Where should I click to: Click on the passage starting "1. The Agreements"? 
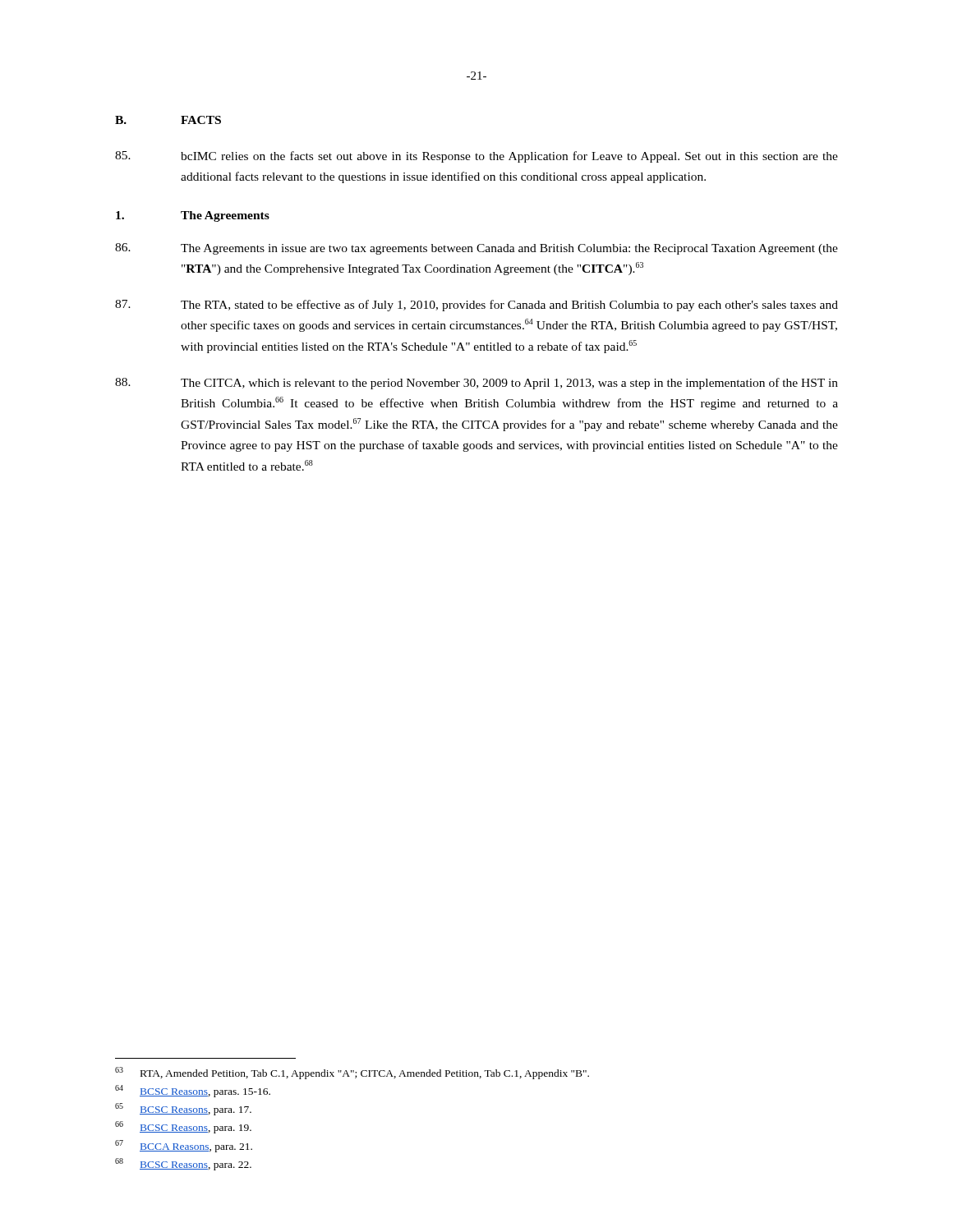click(x=192, y=215)
